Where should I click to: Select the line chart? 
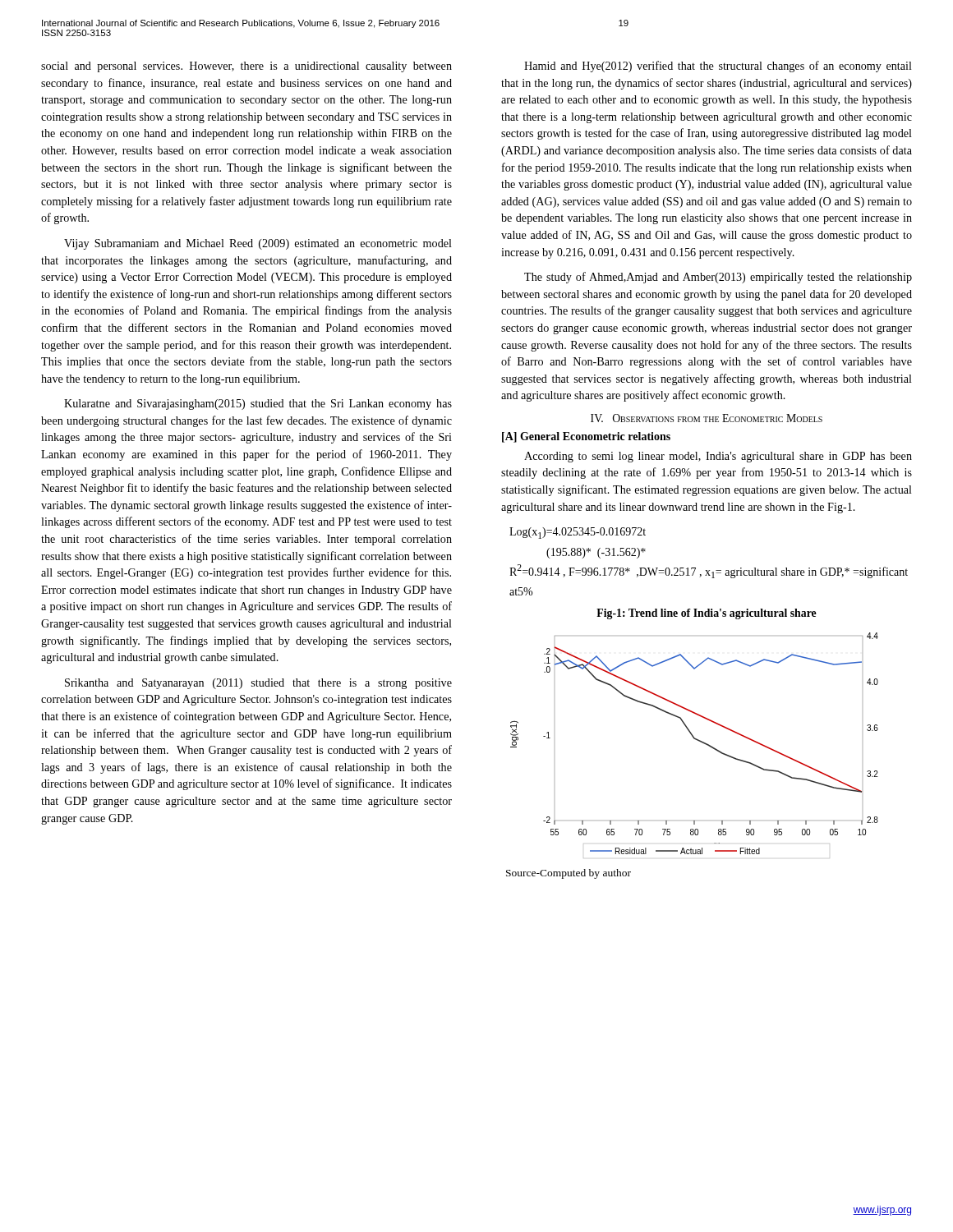pos(707,744)
